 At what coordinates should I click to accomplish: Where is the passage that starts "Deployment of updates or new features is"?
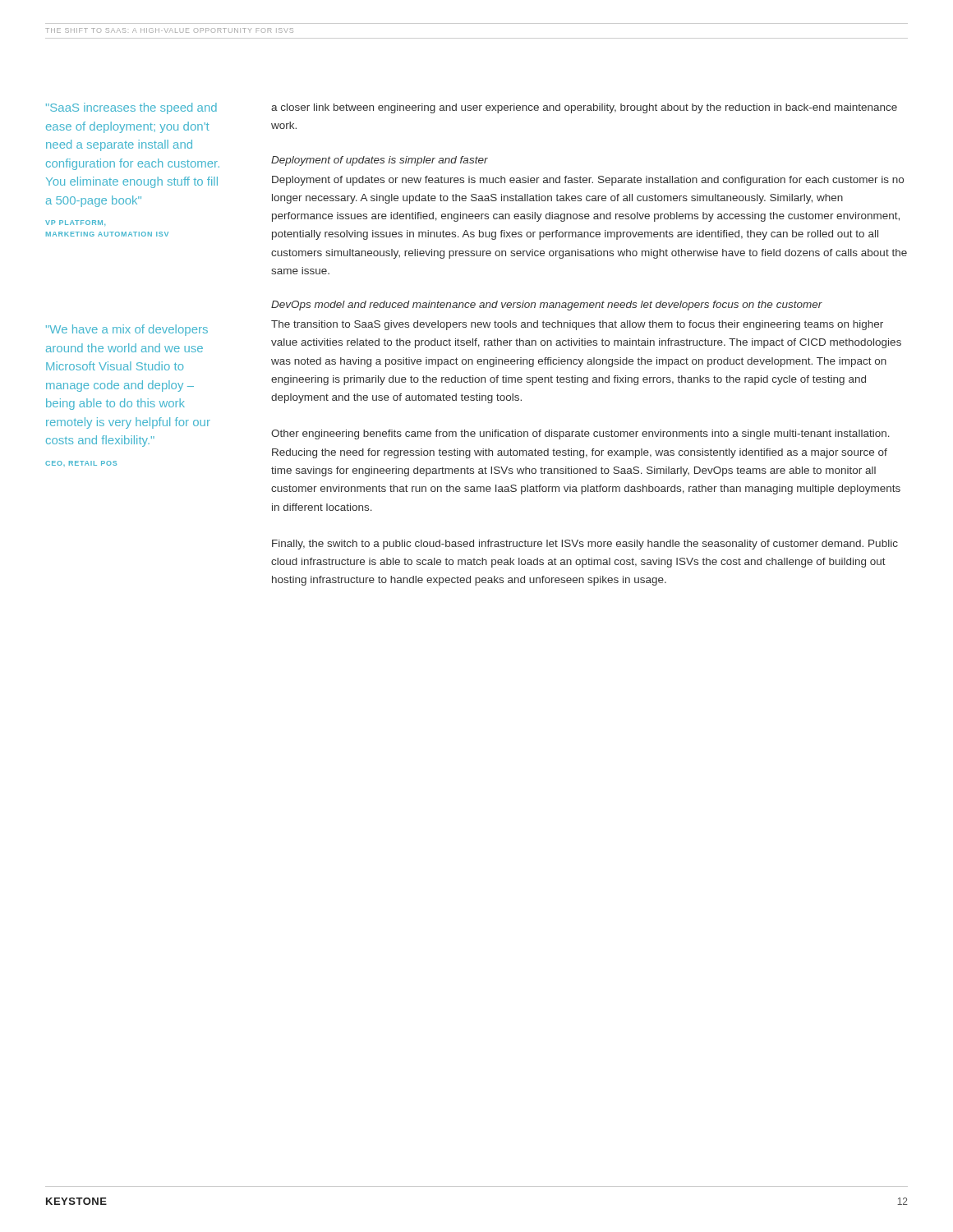click(x=589, y=225)
